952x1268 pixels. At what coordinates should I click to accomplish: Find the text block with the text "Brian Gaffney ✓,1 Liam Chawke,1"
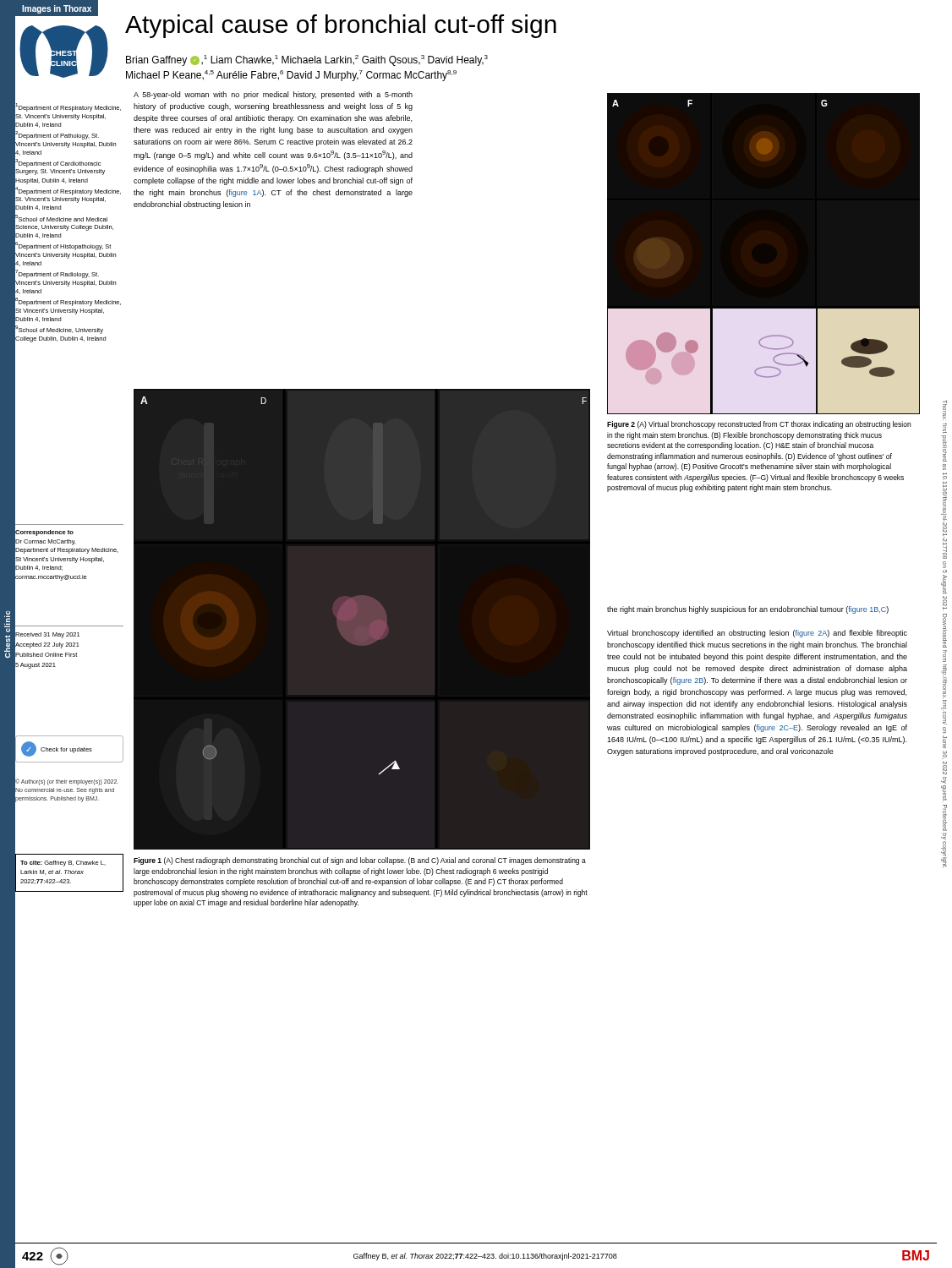coord(306,67)
